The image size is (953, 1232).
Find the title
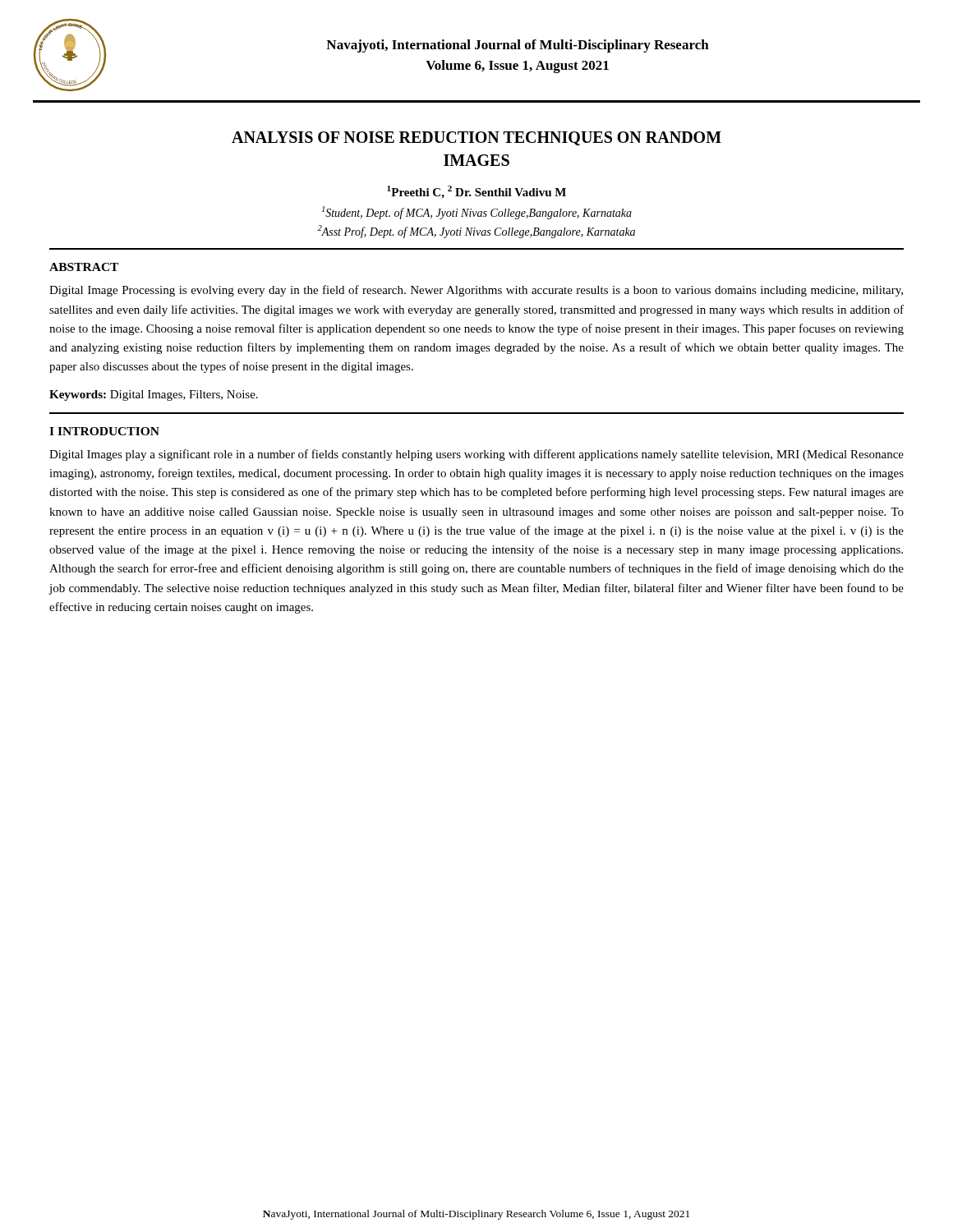[476, 149]
